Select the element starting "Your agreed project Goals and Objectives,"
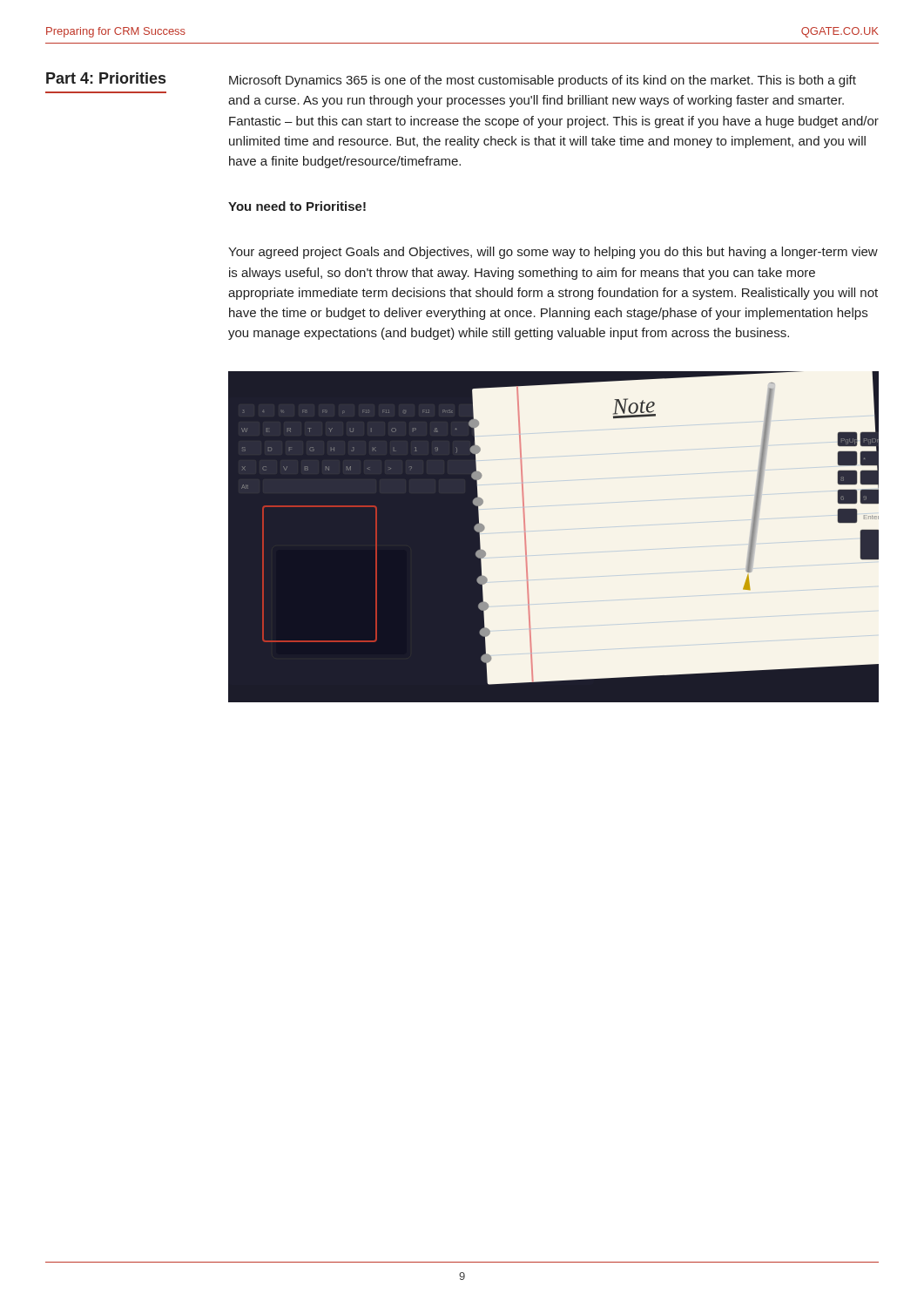The width and height of the screenshot is (924, 1307). point(553,292)
